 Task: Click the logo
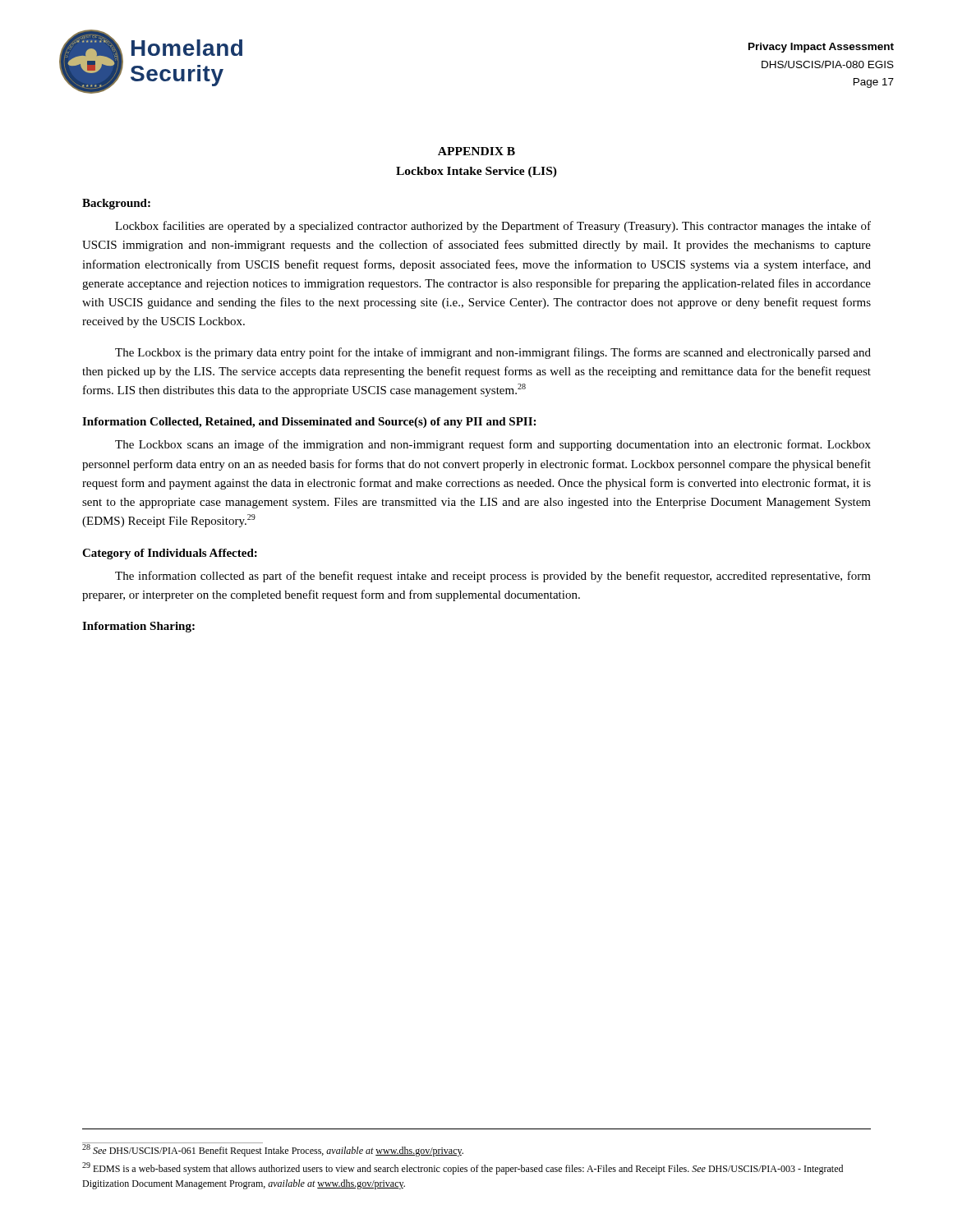(x=152, y=62)
